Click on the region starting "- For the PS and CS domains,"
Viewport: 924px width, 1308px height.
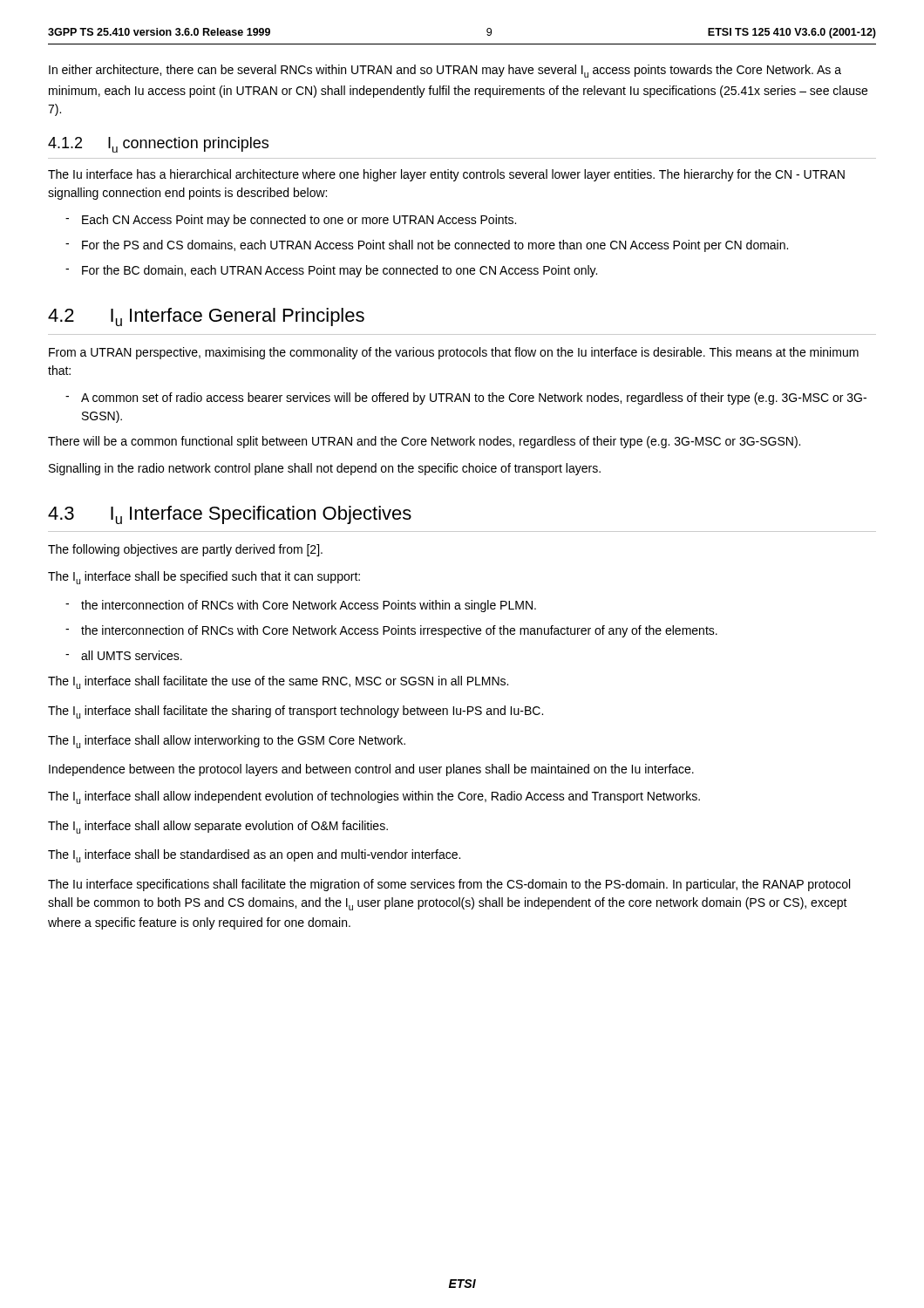coord(471,246)
